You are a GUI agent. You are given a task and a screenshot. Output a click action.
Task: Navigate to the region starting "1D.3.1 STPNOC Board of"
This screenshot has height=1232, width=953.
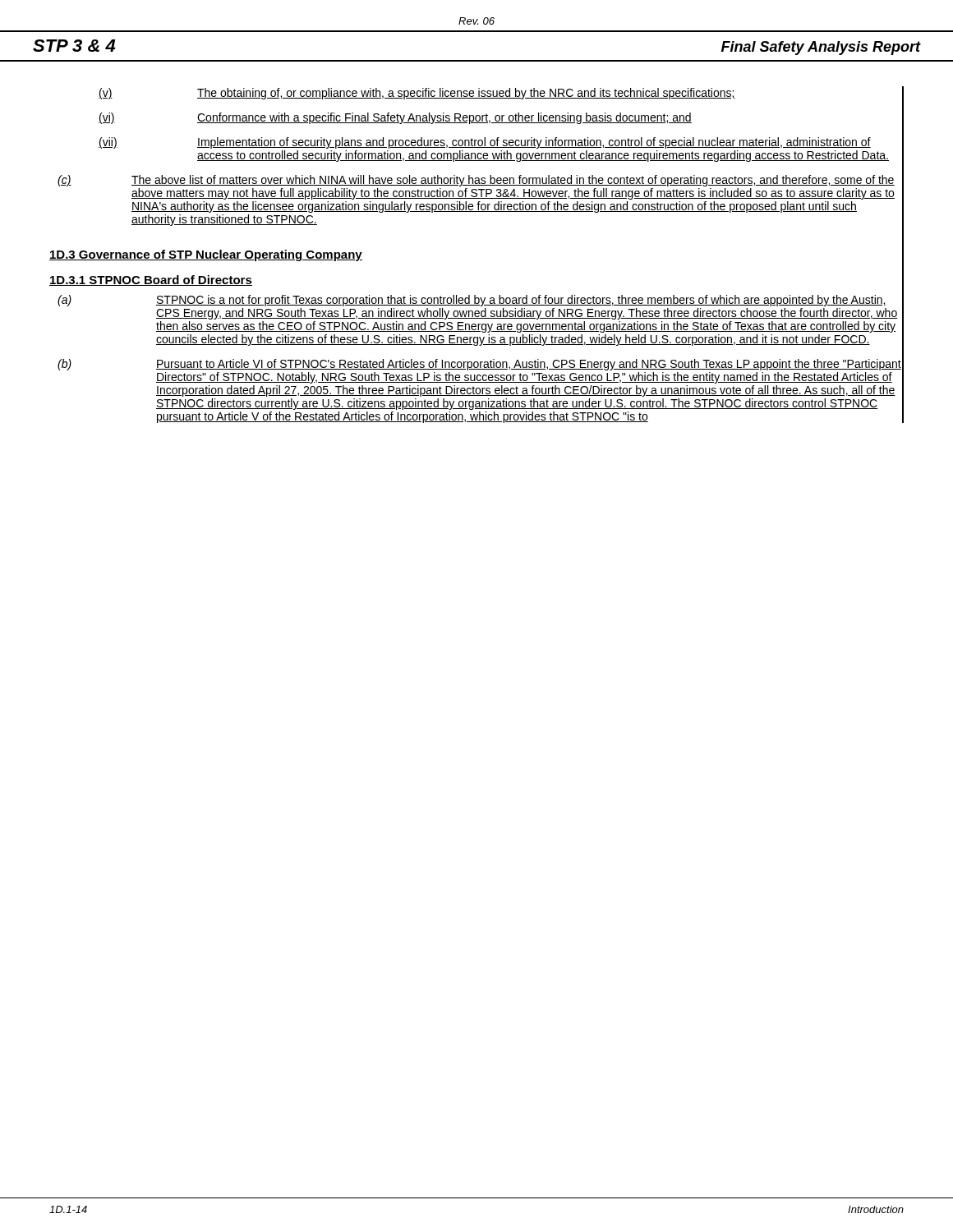click(x=151, y=280)
